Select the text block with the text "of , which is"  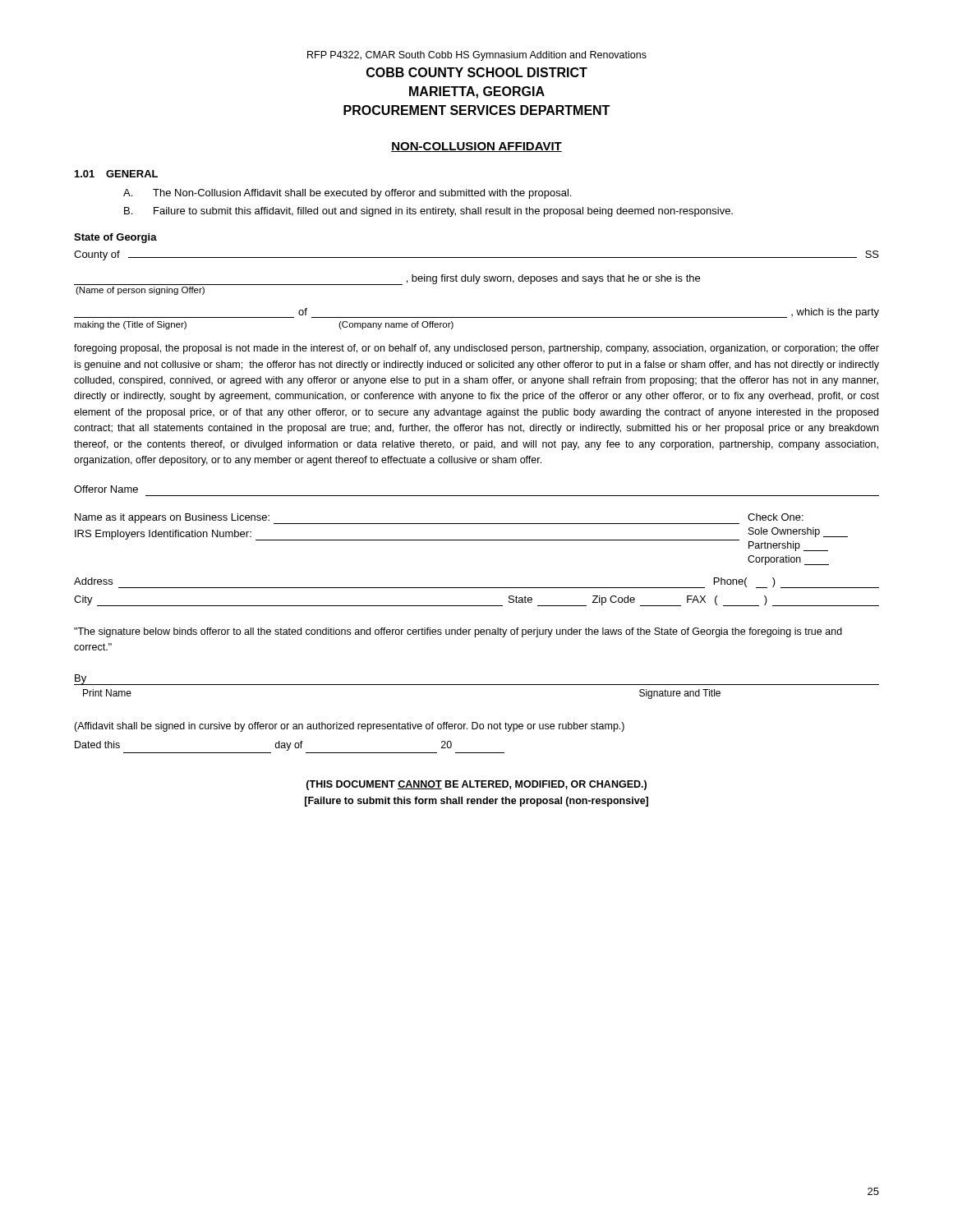[x=476, y=312]
